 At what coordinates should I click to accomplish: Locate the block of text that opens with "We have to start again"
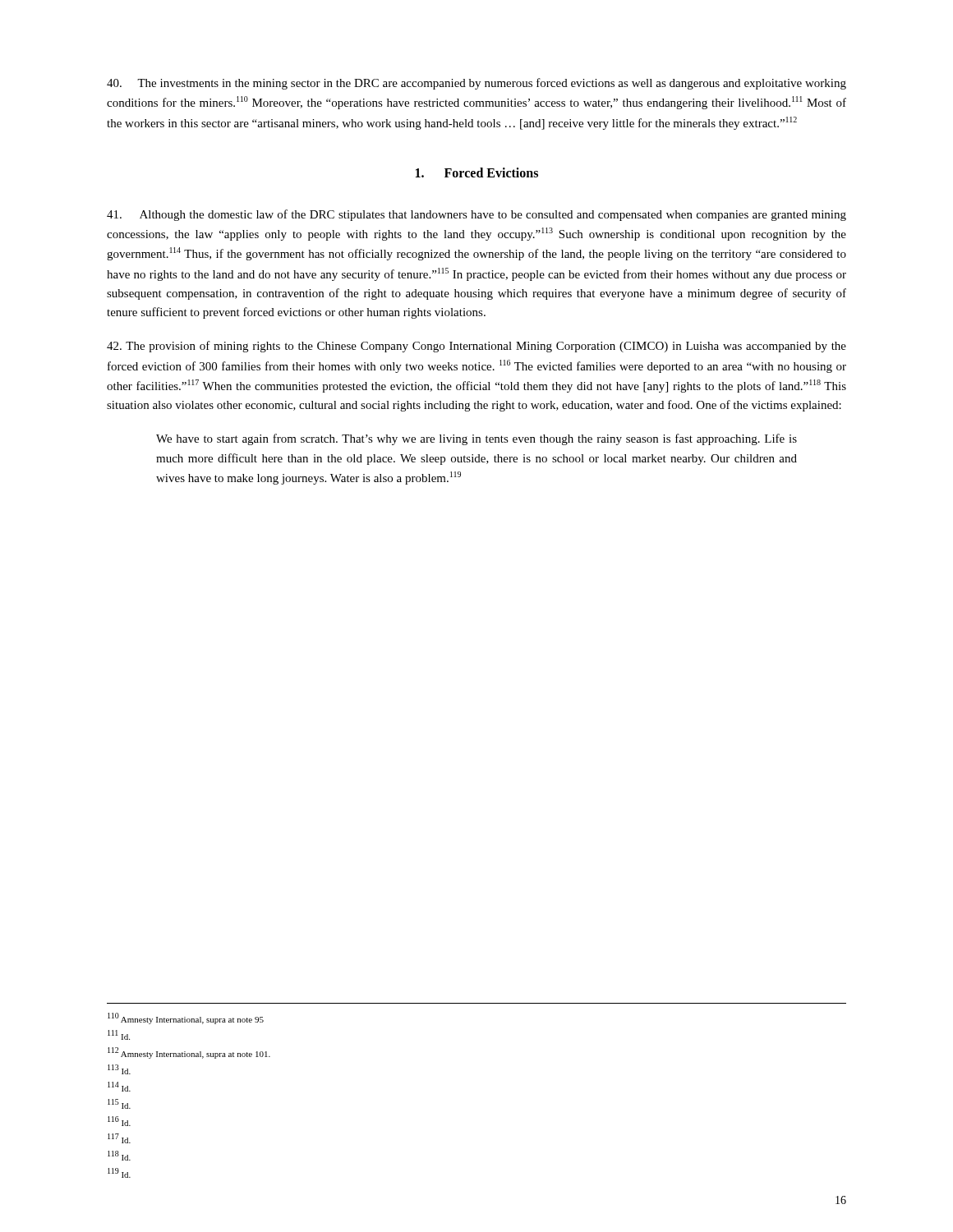pyautogui.click(x=476, y=458)
